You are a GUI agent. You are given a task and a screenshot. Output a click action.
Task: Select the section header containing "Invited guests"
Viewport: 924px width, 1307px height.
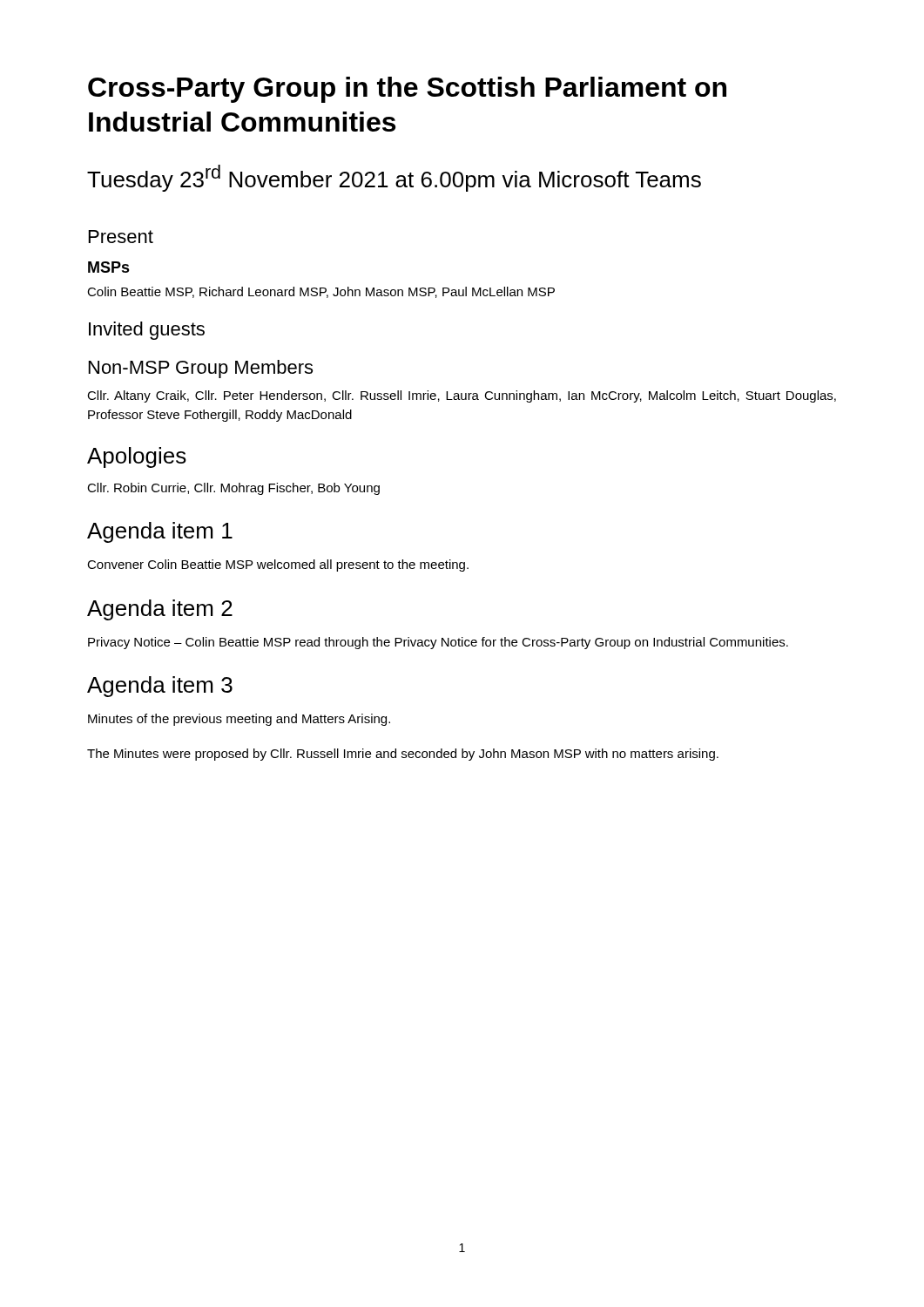(x=147, y=331)
